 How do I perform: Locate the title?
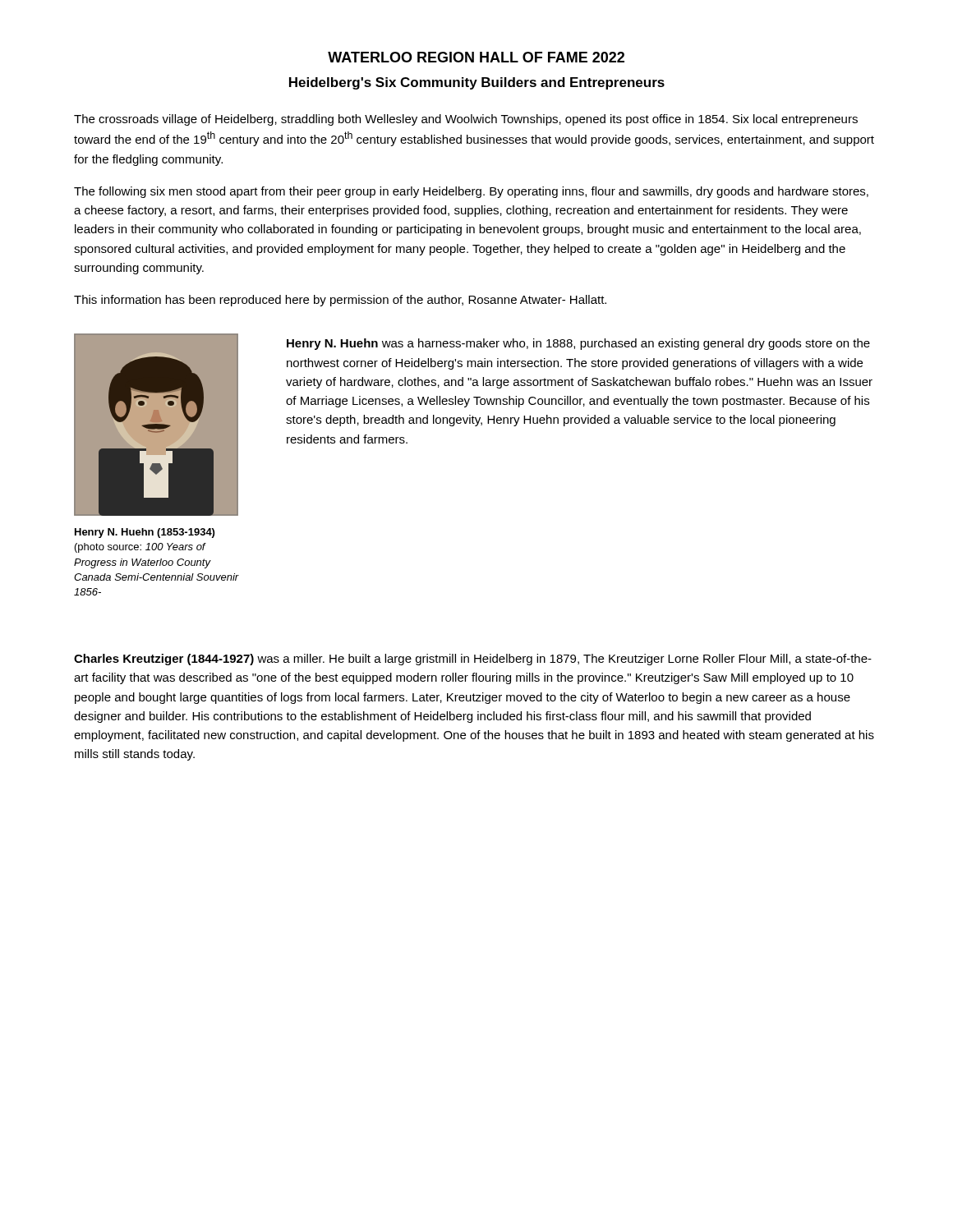point(476,57)
